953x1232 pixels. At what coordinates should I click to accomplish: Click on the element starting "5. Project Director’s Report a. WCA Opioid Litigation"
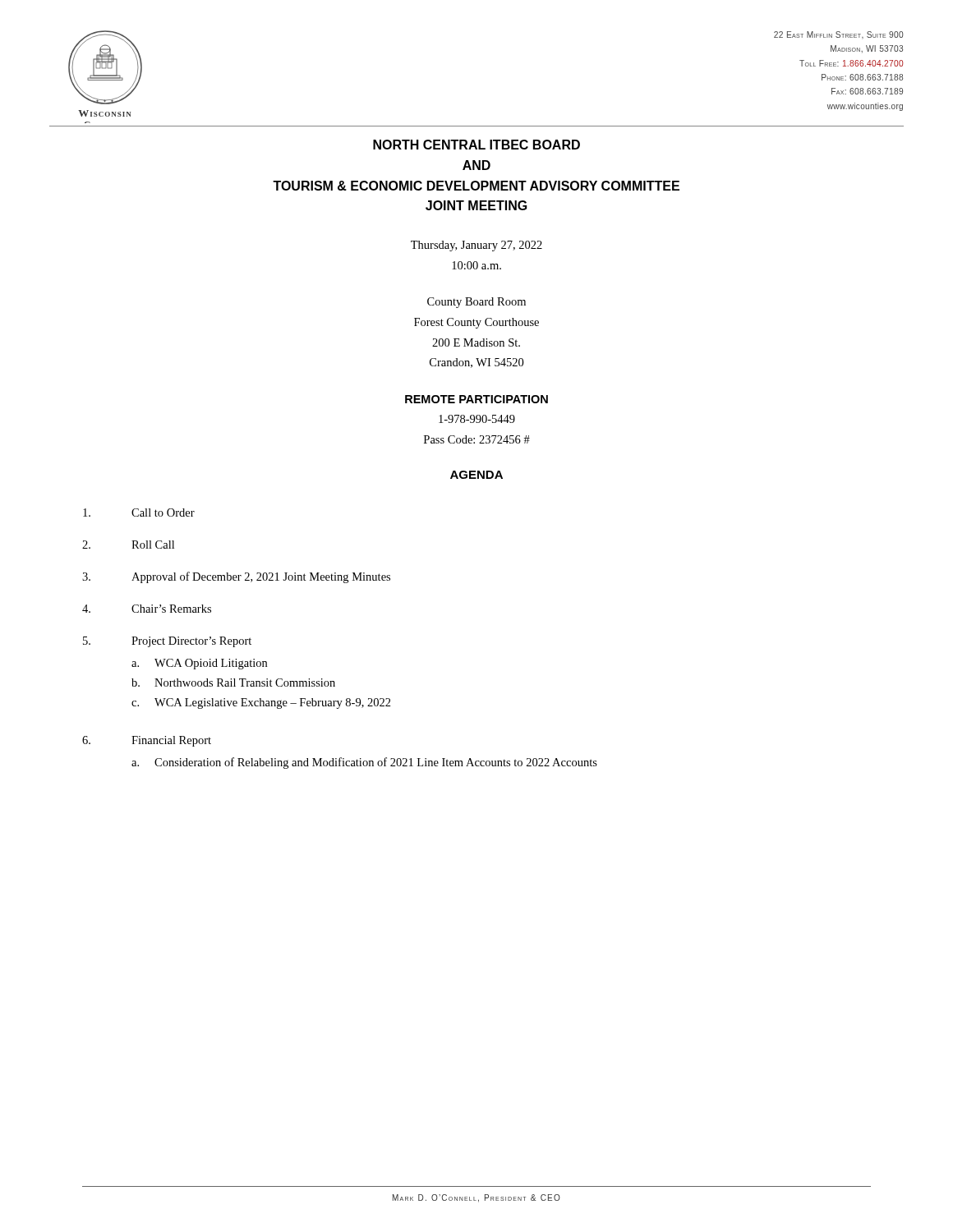coord(167,642)
